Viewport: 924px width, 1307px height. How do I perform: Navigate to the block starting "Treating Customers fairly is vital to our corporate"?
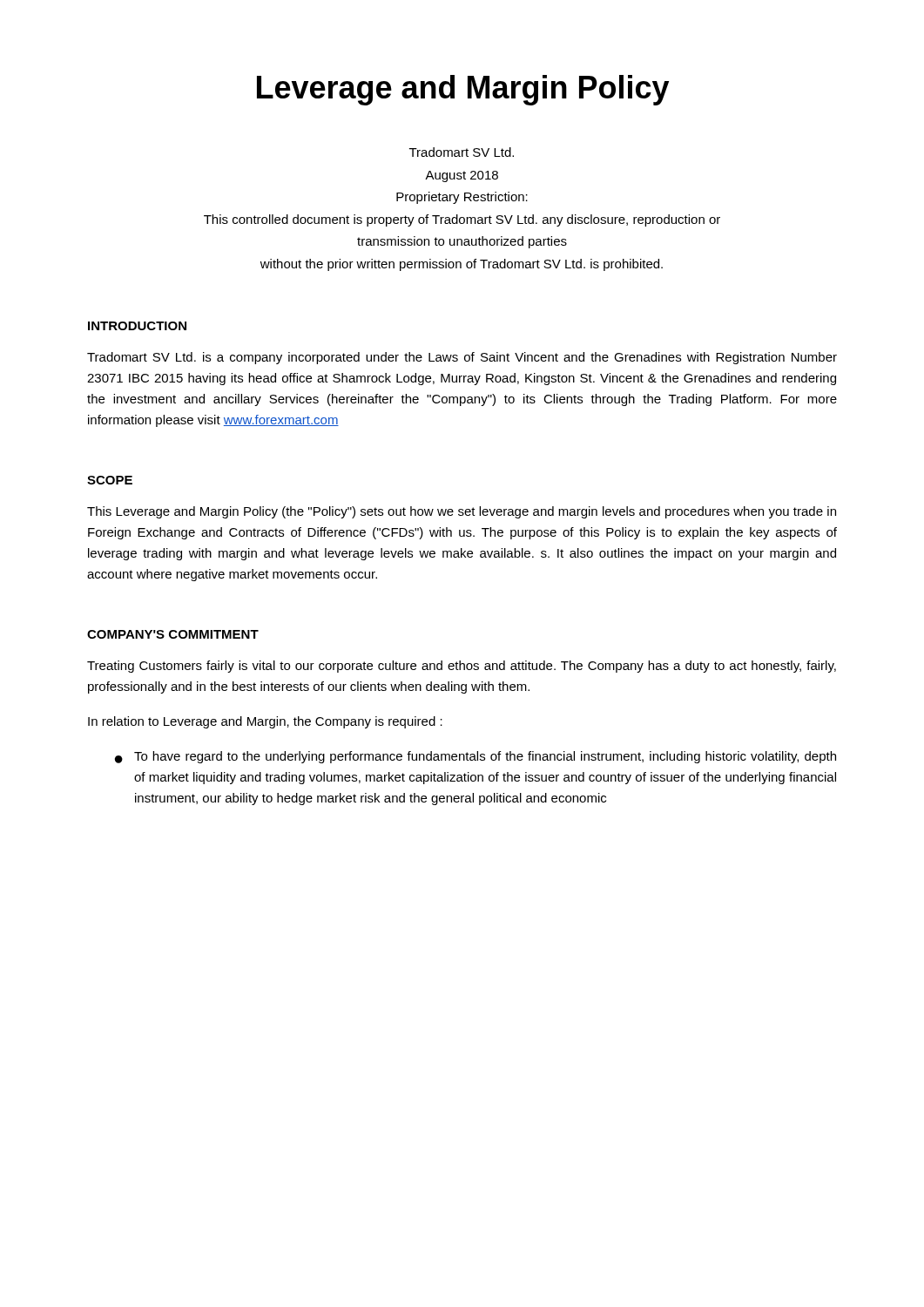tap(462, 676)
